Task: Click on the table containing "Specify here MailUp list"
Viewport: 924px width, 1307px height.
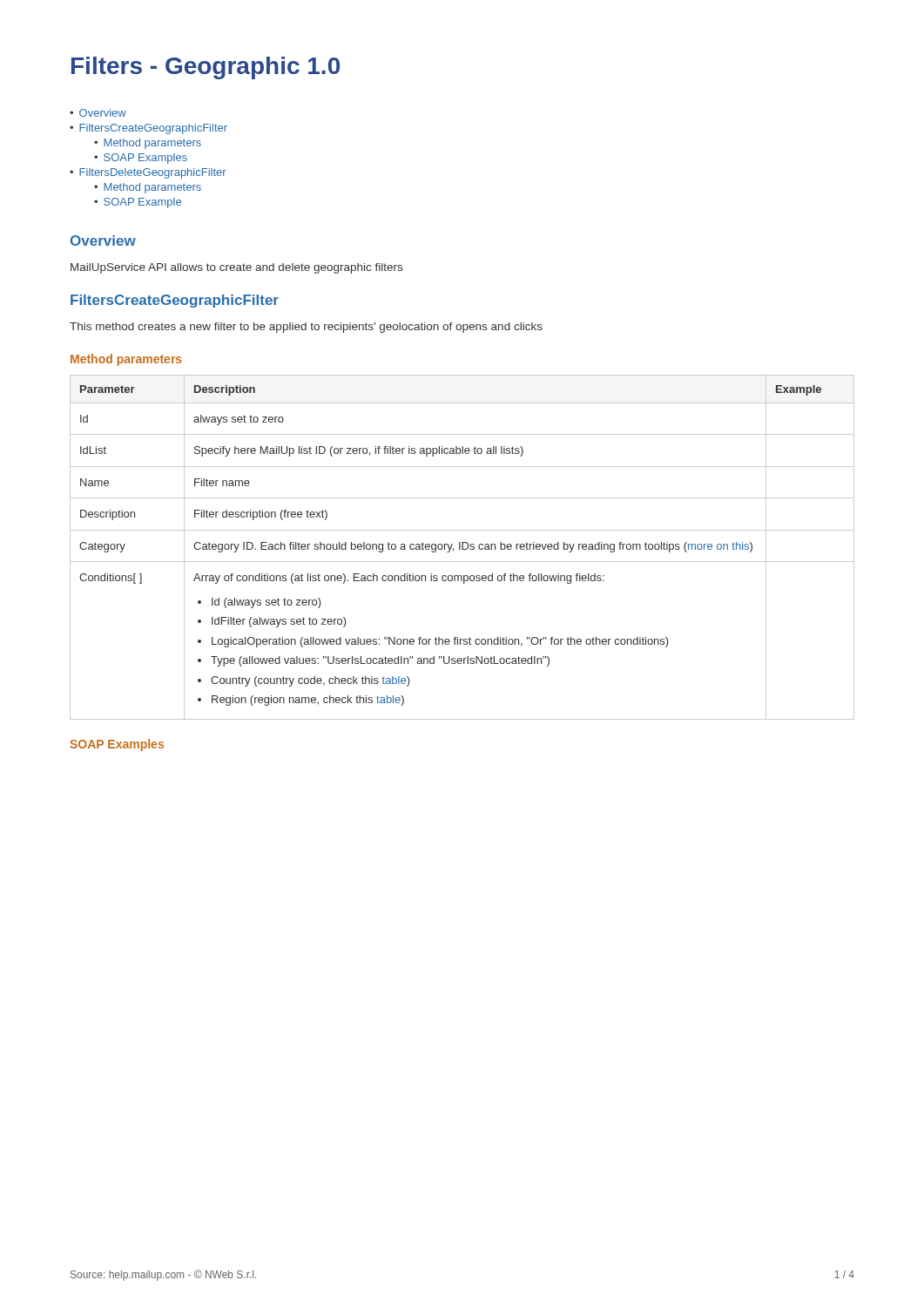Action: tap(462, 547)
